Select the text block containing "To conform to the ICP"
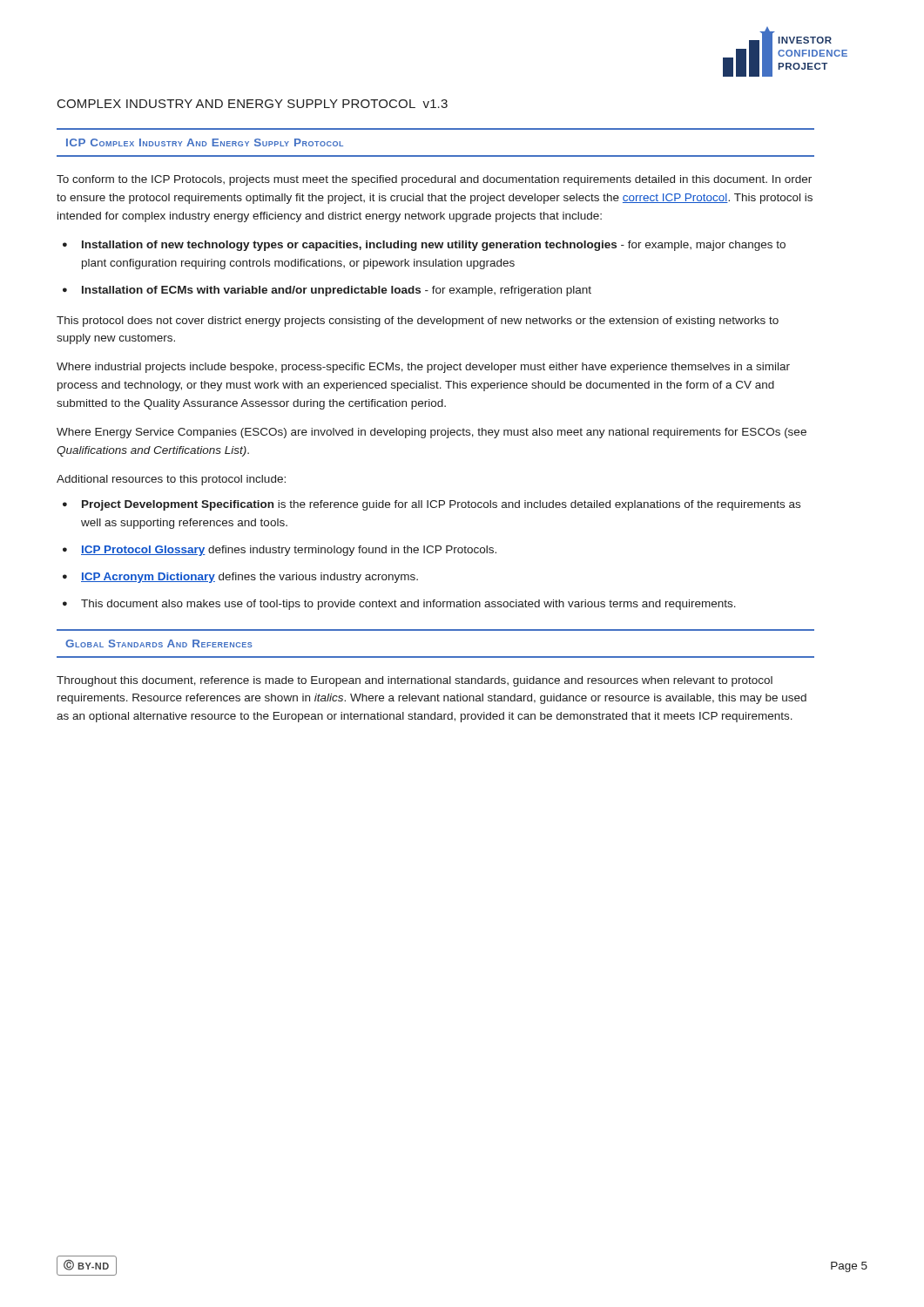This screenshot has width=924, height=1307. coord(435,197)
